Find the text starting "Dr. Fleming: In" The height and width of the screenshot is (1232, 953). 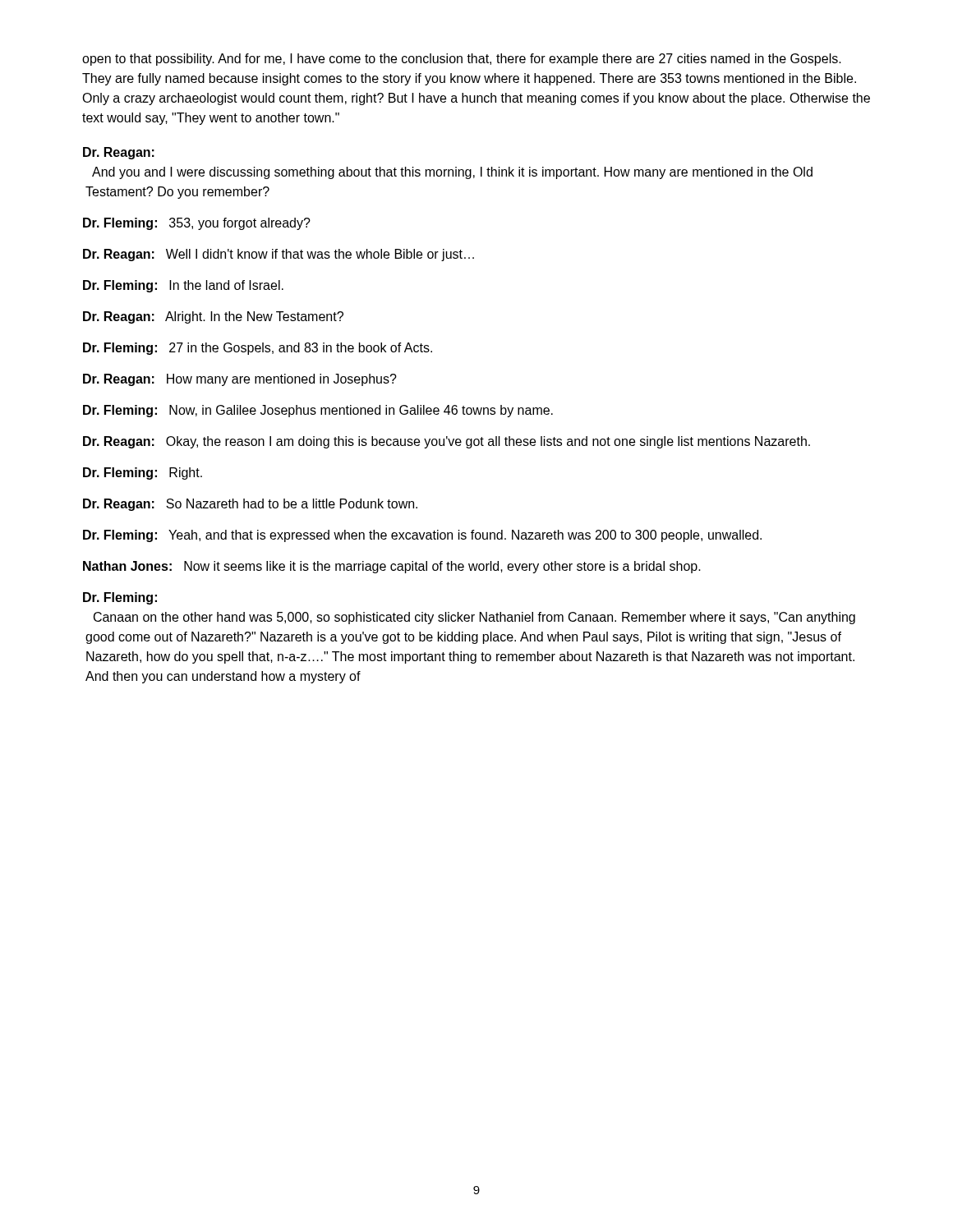click(183, 286)
